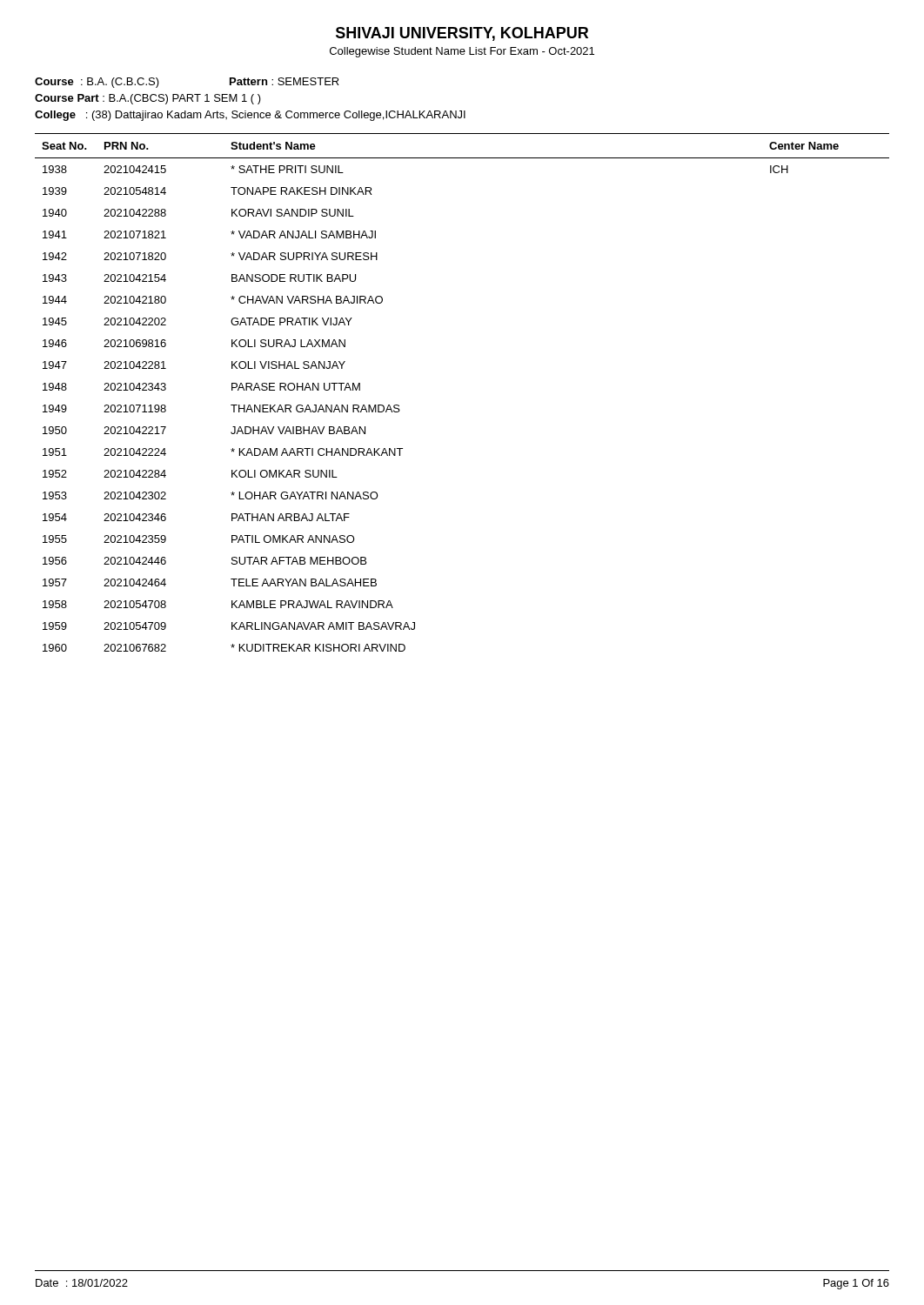Locate the text block that says "Course Part : B.A.(CBCS)"

(x=148, y=98)
